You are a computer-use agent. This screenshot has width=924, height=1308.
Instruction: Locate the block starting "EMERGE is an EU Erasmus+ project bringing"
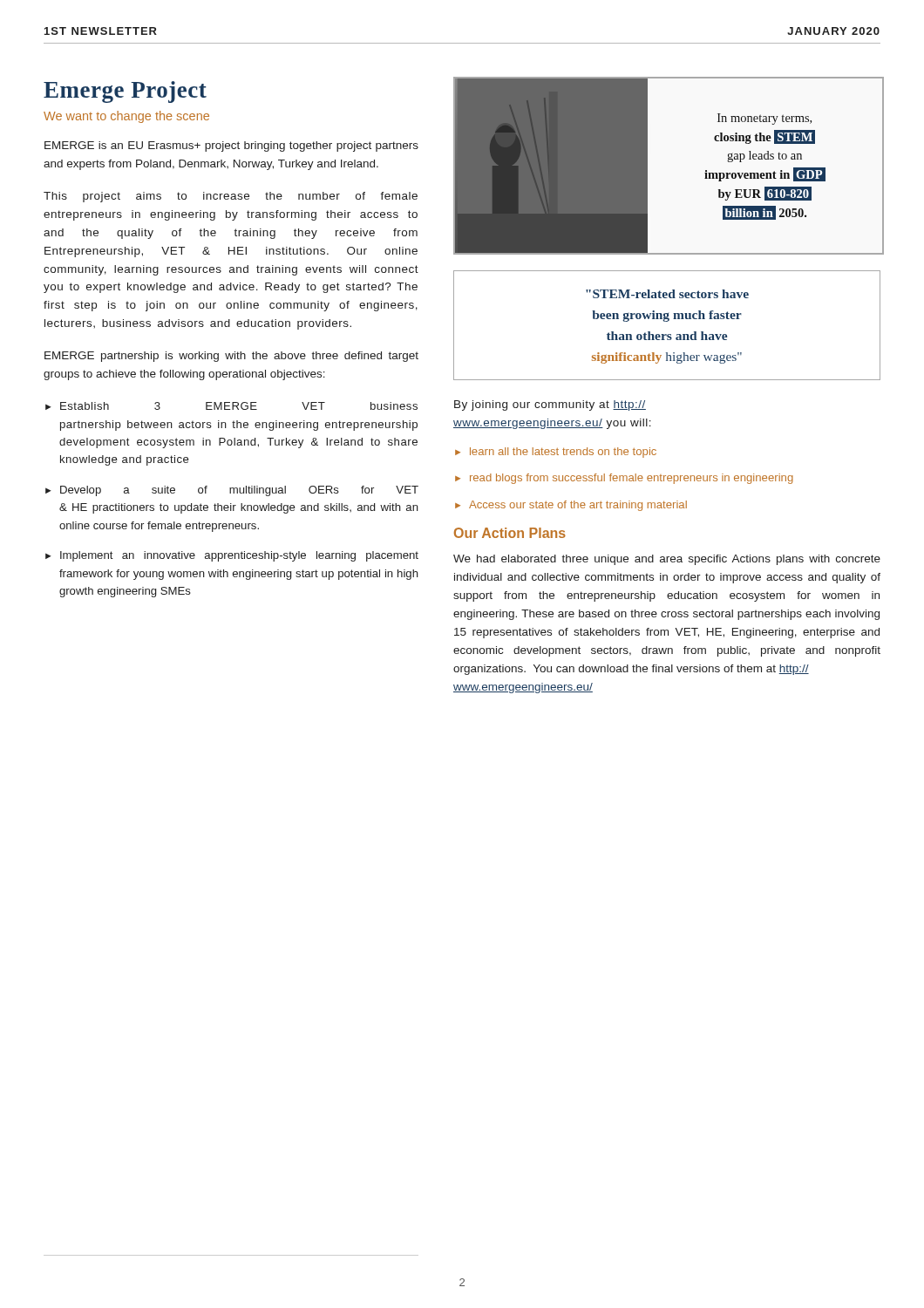231,154
